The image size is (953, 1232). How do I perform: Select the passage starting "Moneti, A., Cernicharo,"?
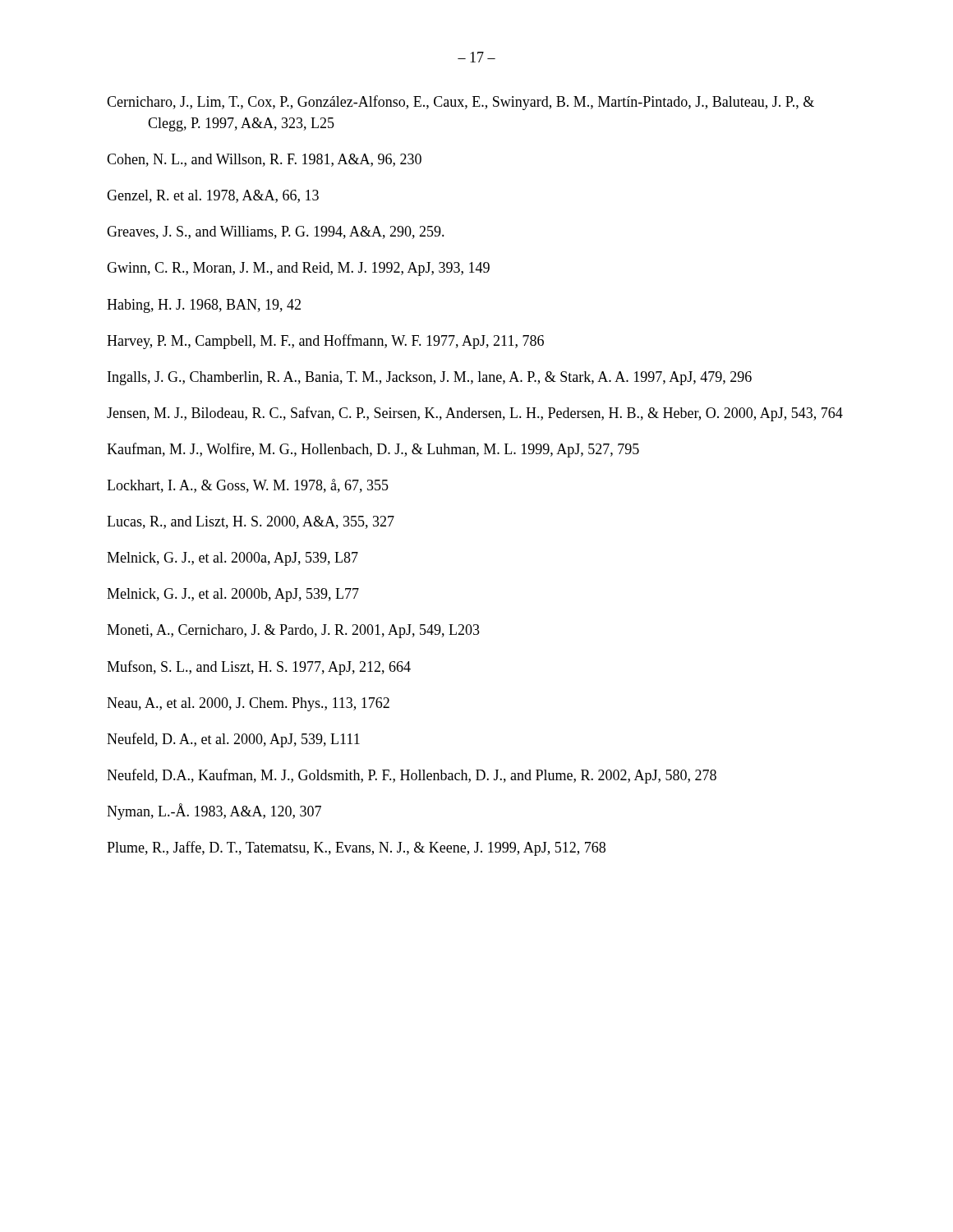(x=293, y=630)
